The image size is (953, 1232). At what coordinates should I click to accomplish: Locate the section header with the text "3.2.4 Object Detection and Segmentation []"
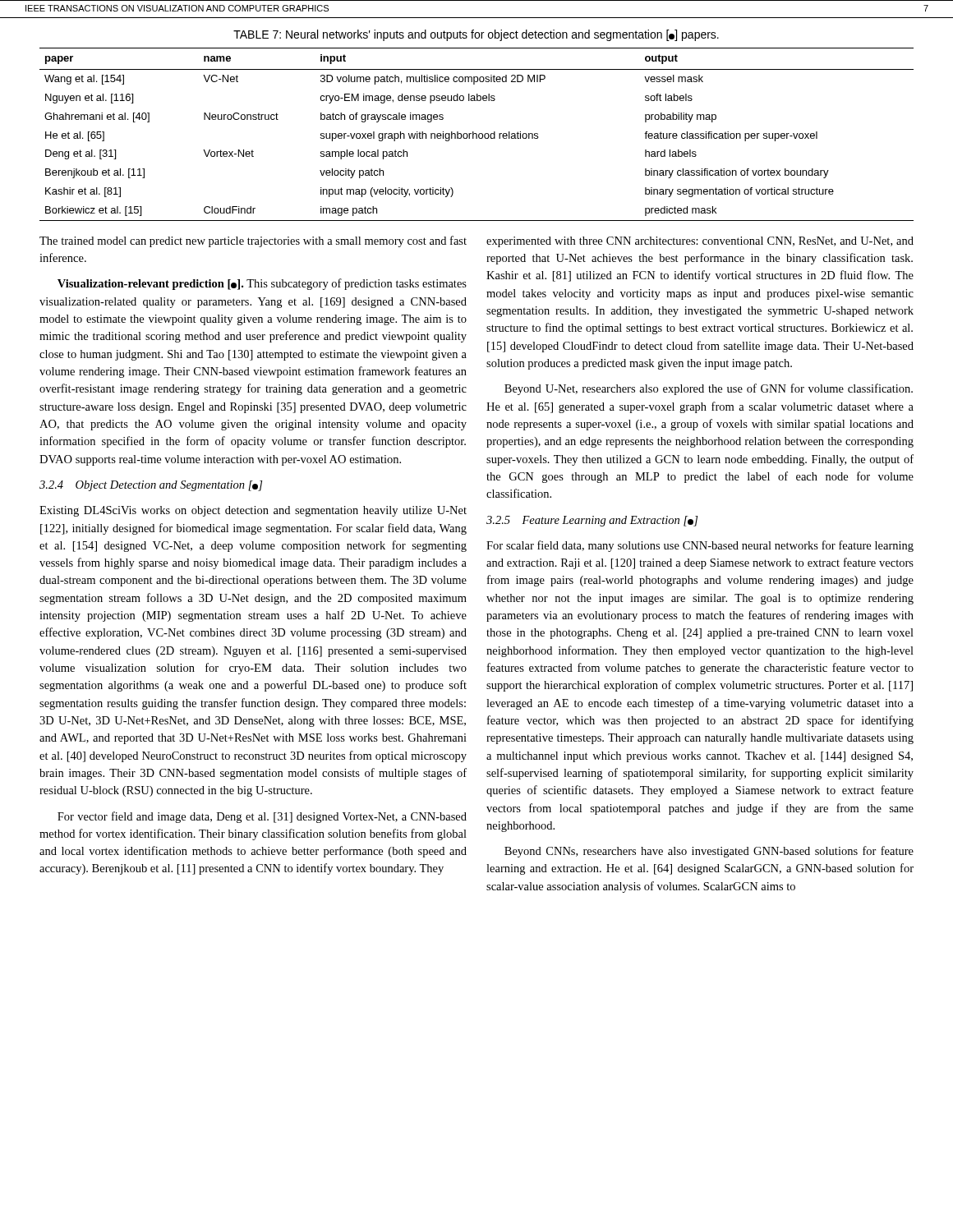click(253, 485)
